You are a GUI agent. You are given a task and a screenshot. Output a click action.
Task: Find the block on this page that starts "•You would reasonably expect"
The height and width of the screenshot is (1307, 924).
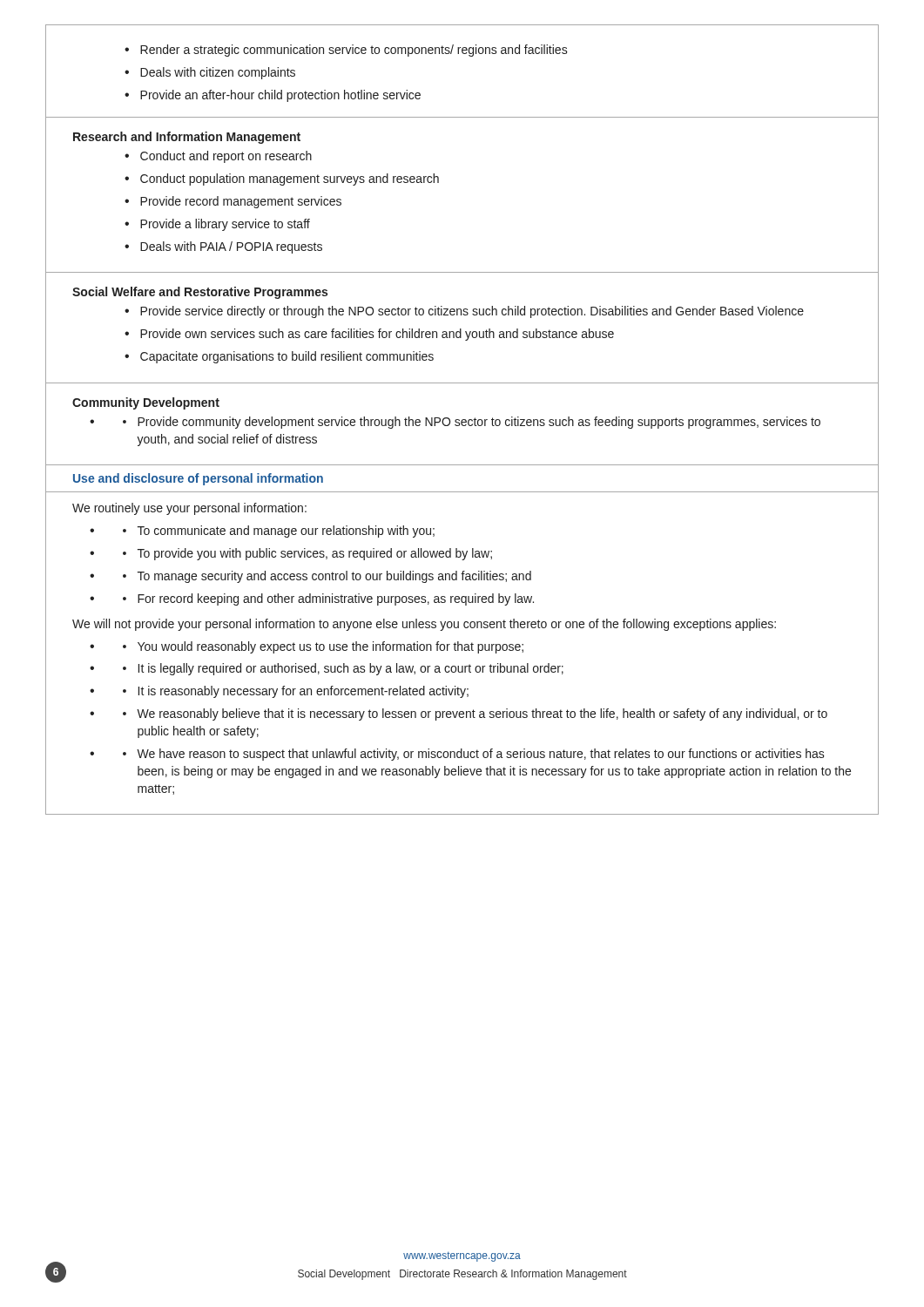[462, 647]
